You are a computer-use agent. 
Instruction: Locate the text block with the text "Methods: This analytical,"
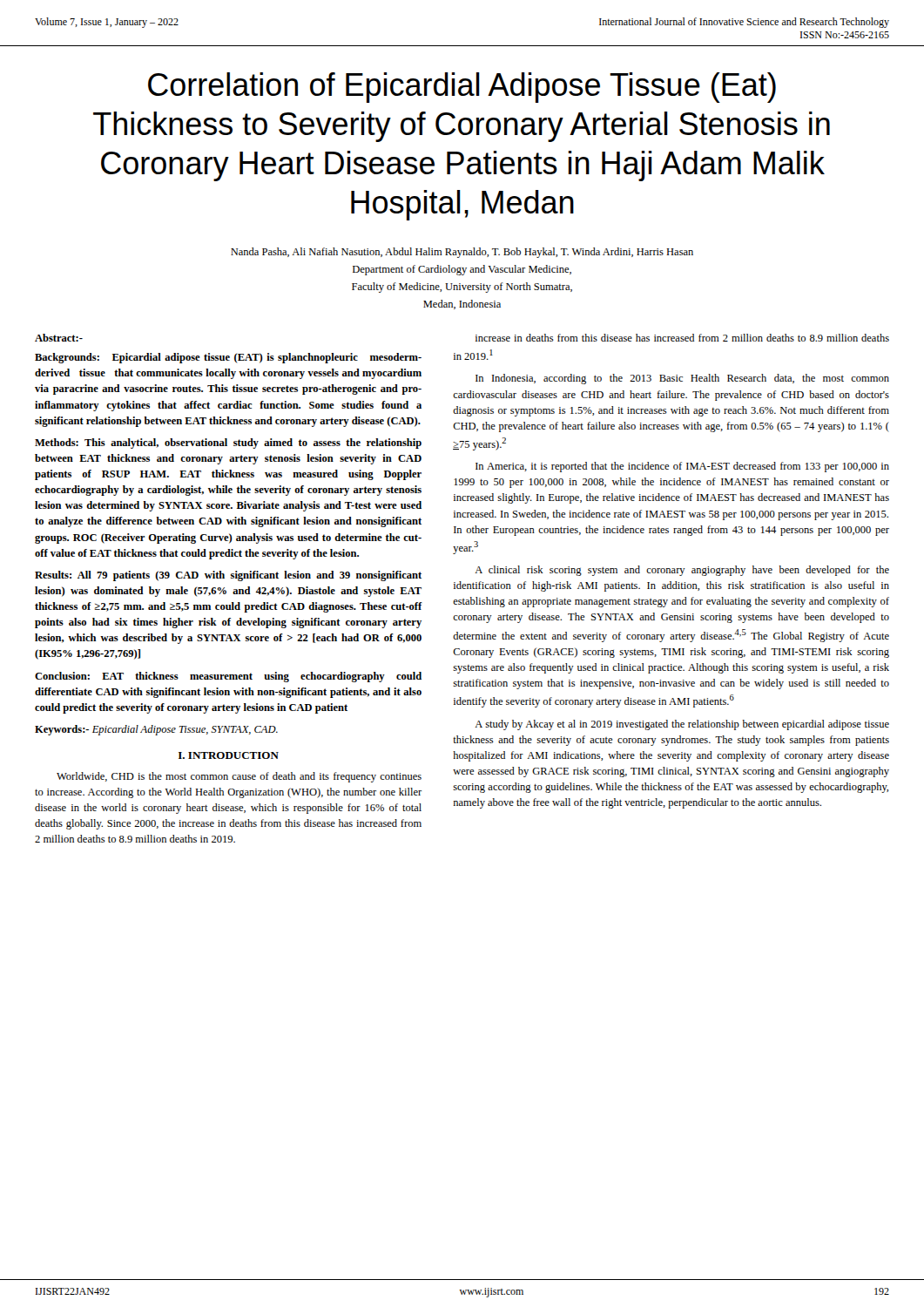click(x=228, y=498)
